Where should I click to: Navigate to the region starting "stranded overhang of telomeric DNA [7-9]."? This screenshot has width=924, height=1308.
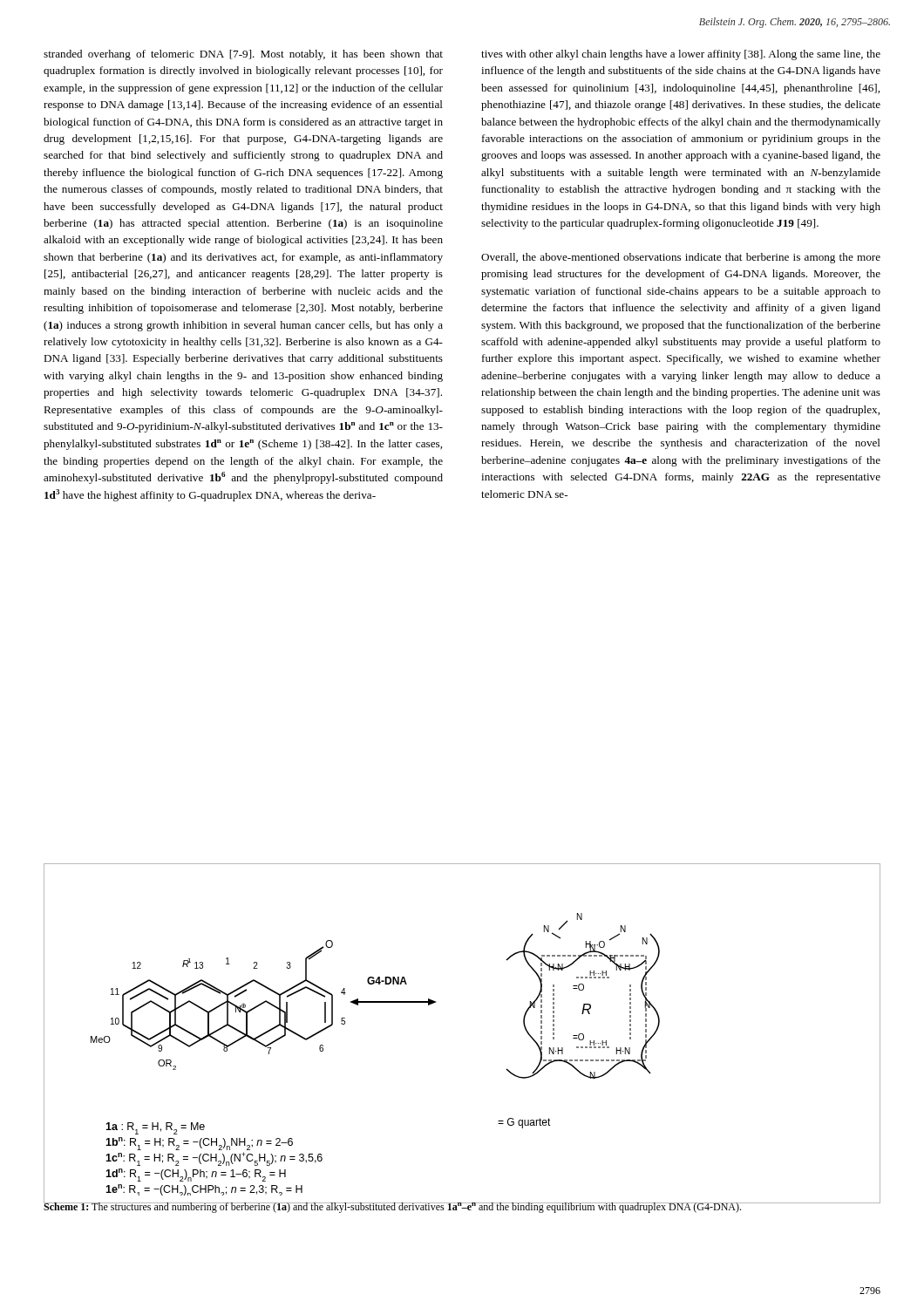point(243,274)
